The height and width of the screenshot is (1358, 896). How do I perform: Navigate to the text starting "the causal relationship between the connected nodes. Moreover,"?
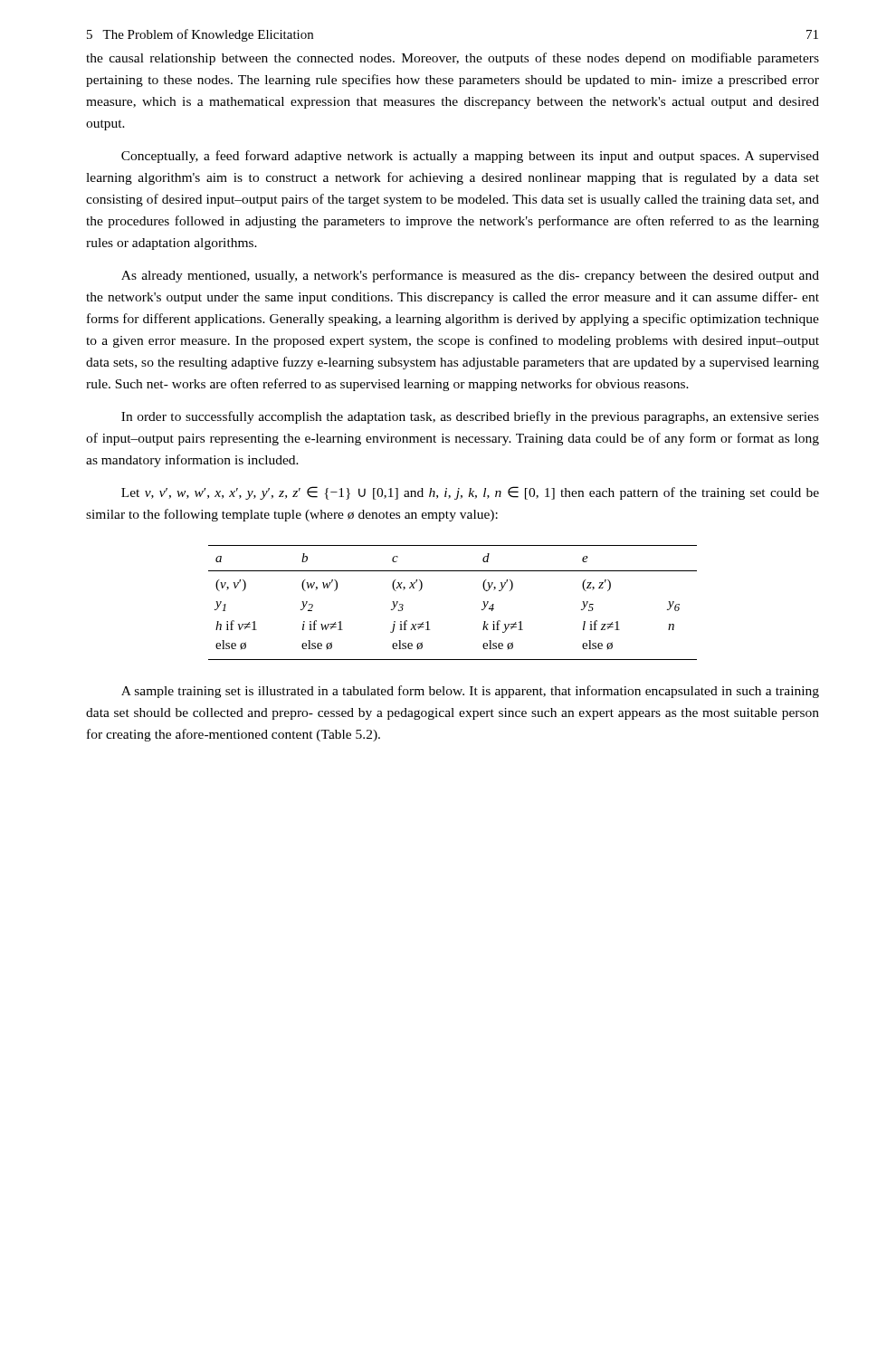pyautogui.click(x=453, y=91)
